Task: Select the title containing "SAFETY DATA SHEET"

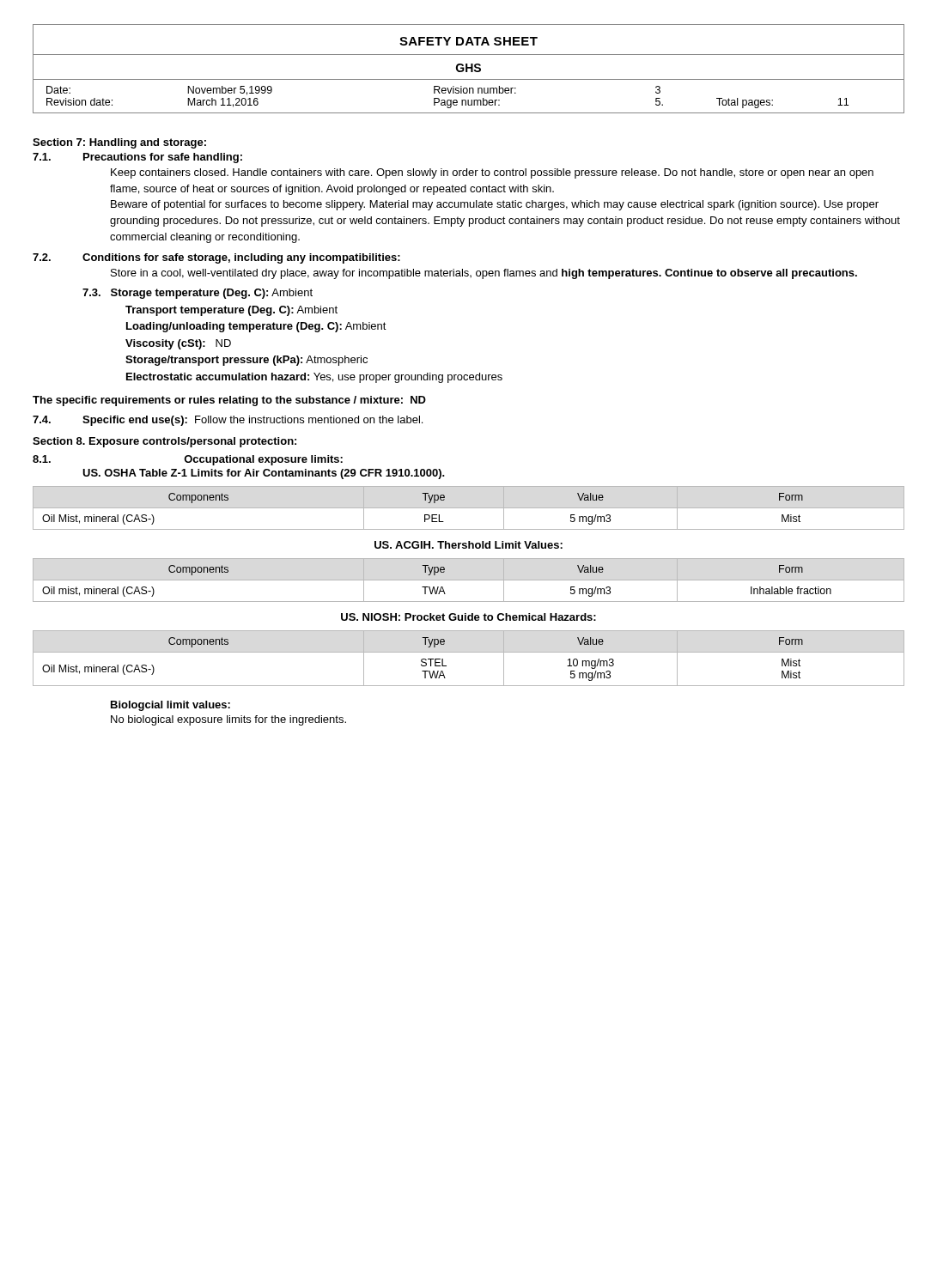Action: point(468,41)
